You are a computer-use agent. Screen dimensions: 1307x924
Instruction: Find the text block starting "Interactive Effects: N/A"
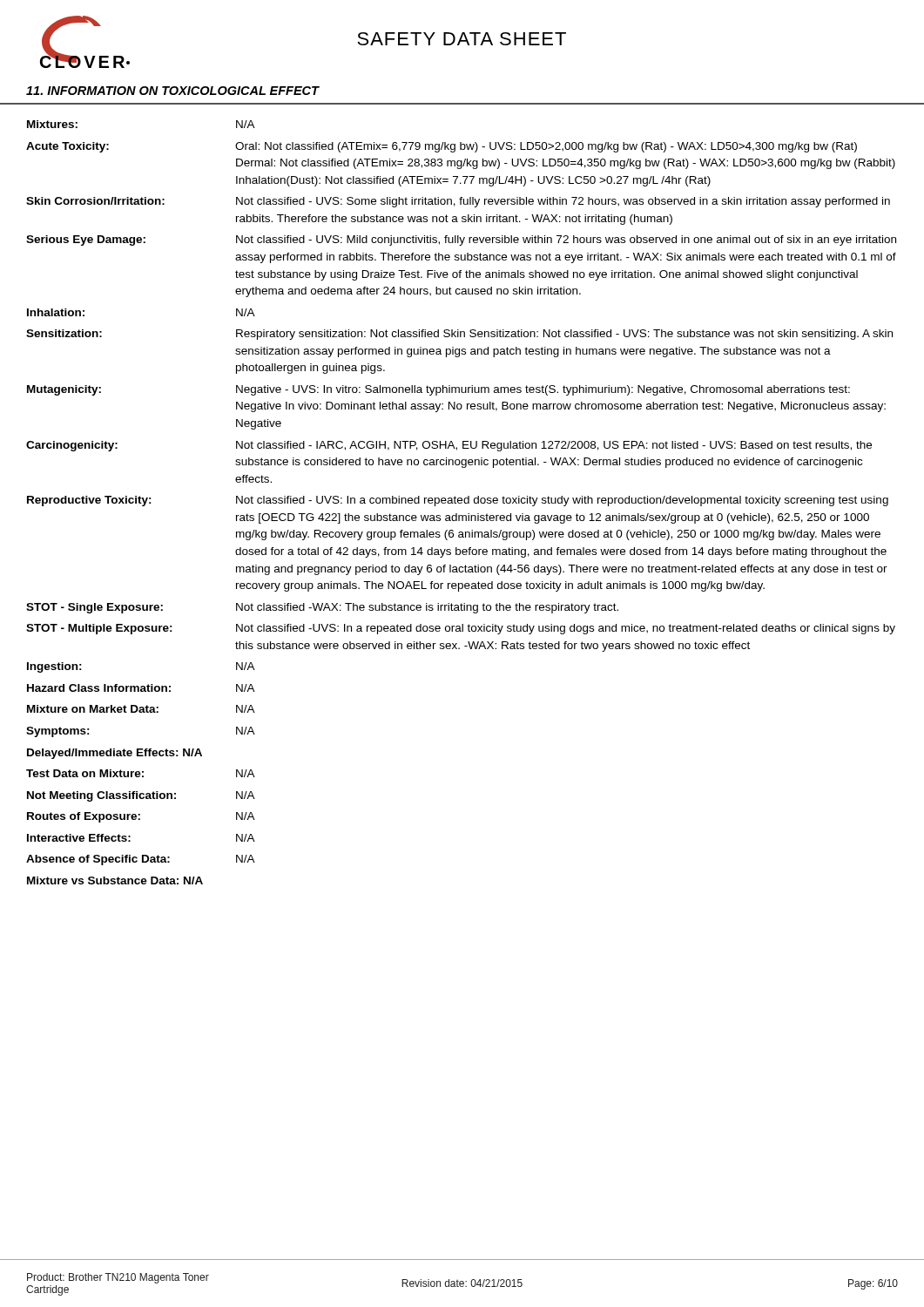(66, 838)
